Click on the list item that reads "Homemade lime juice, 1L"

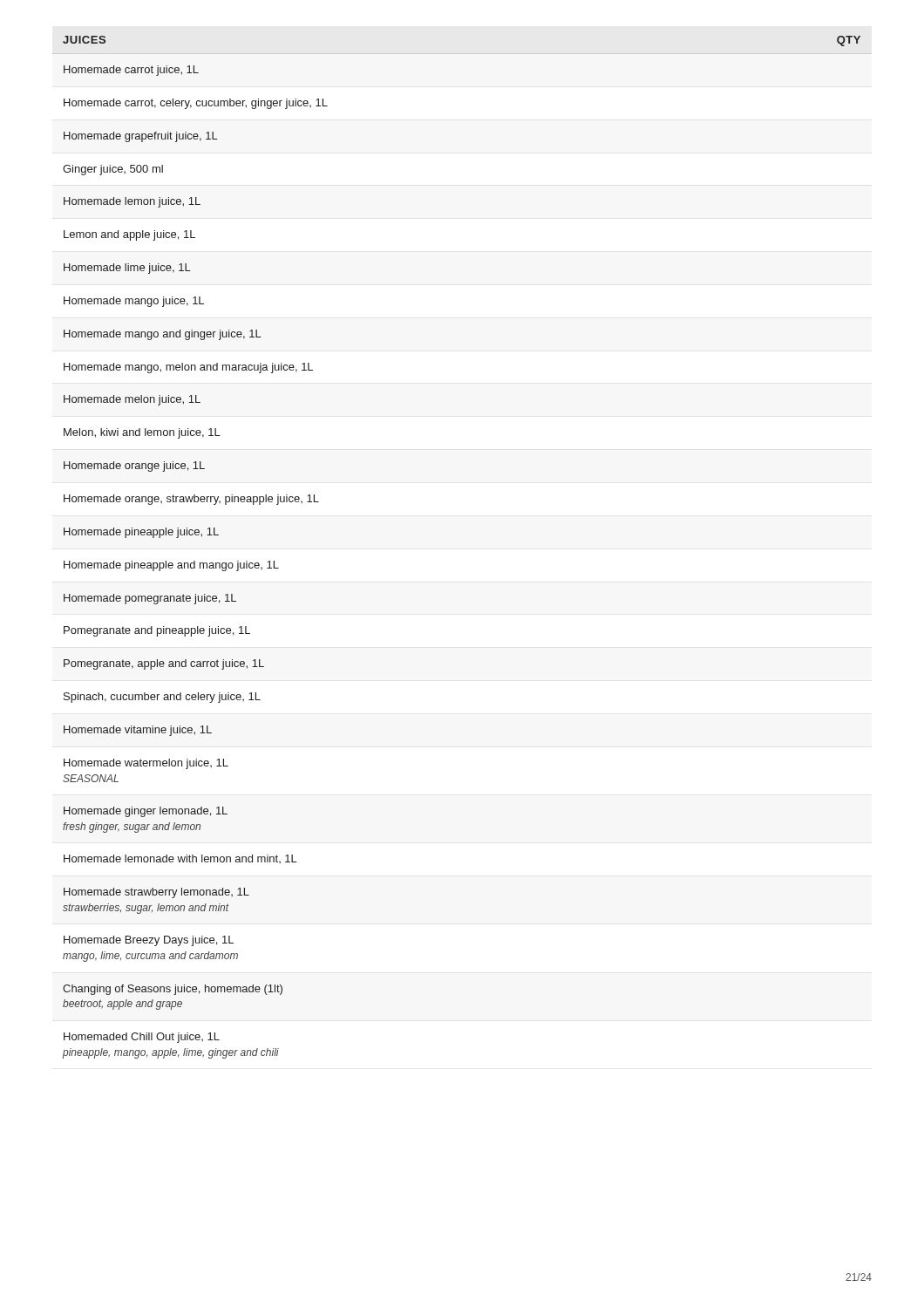(127, 268)
